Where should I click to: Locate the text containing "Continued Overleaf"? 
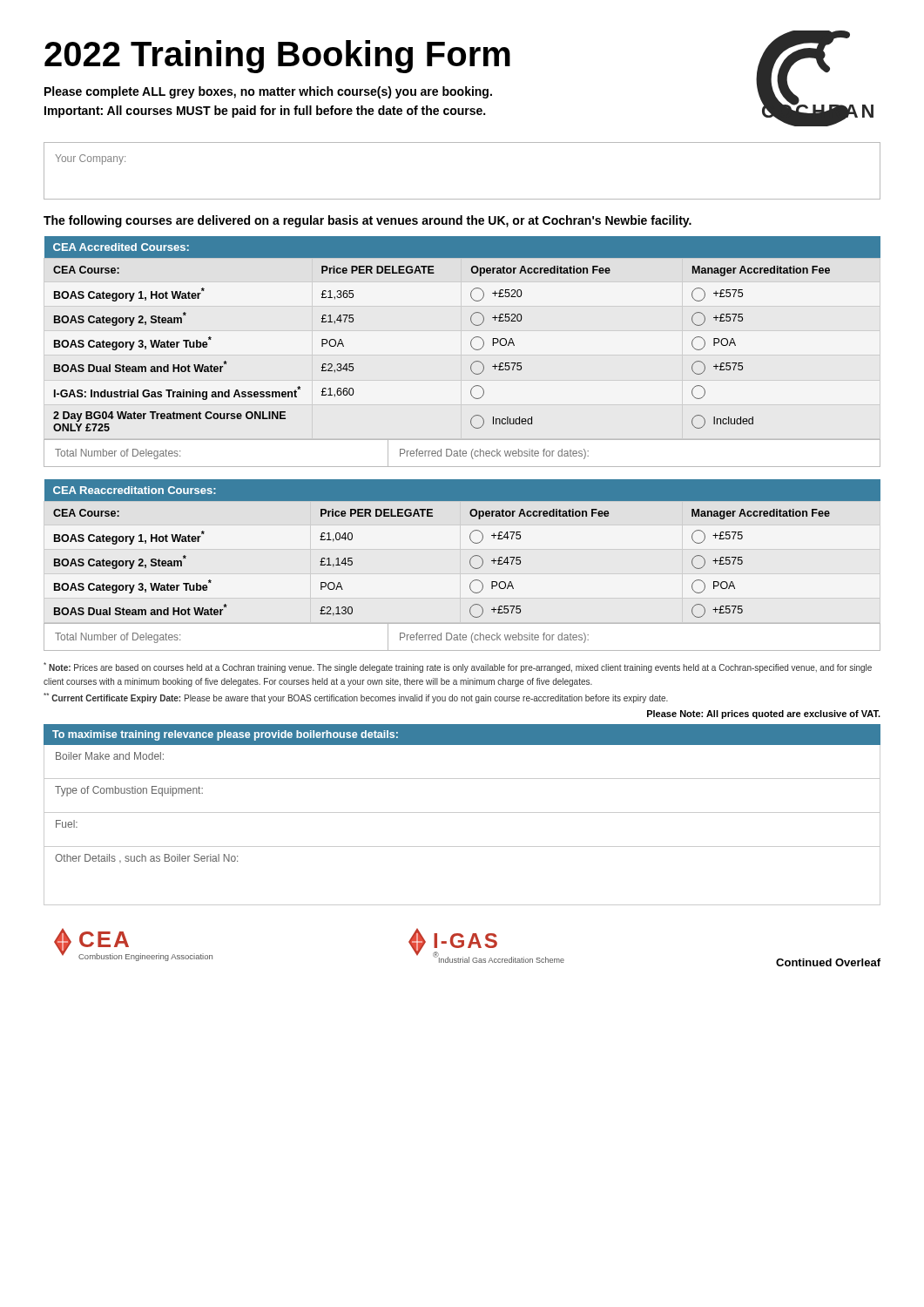(x=828, y=962)
